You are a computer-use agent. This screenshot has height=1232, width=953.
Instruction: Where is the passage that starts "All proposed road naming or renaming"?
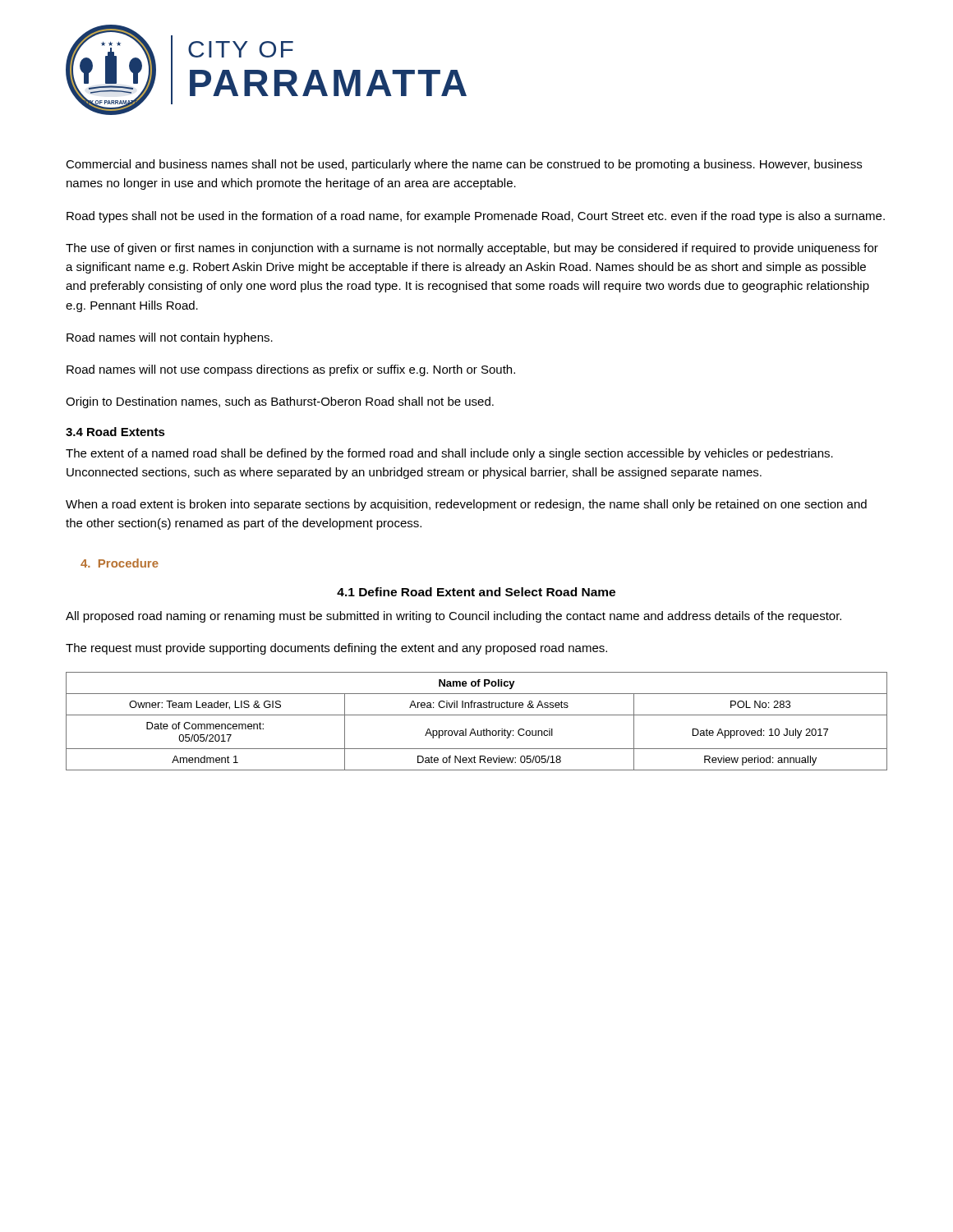click(x=454, y=615)
